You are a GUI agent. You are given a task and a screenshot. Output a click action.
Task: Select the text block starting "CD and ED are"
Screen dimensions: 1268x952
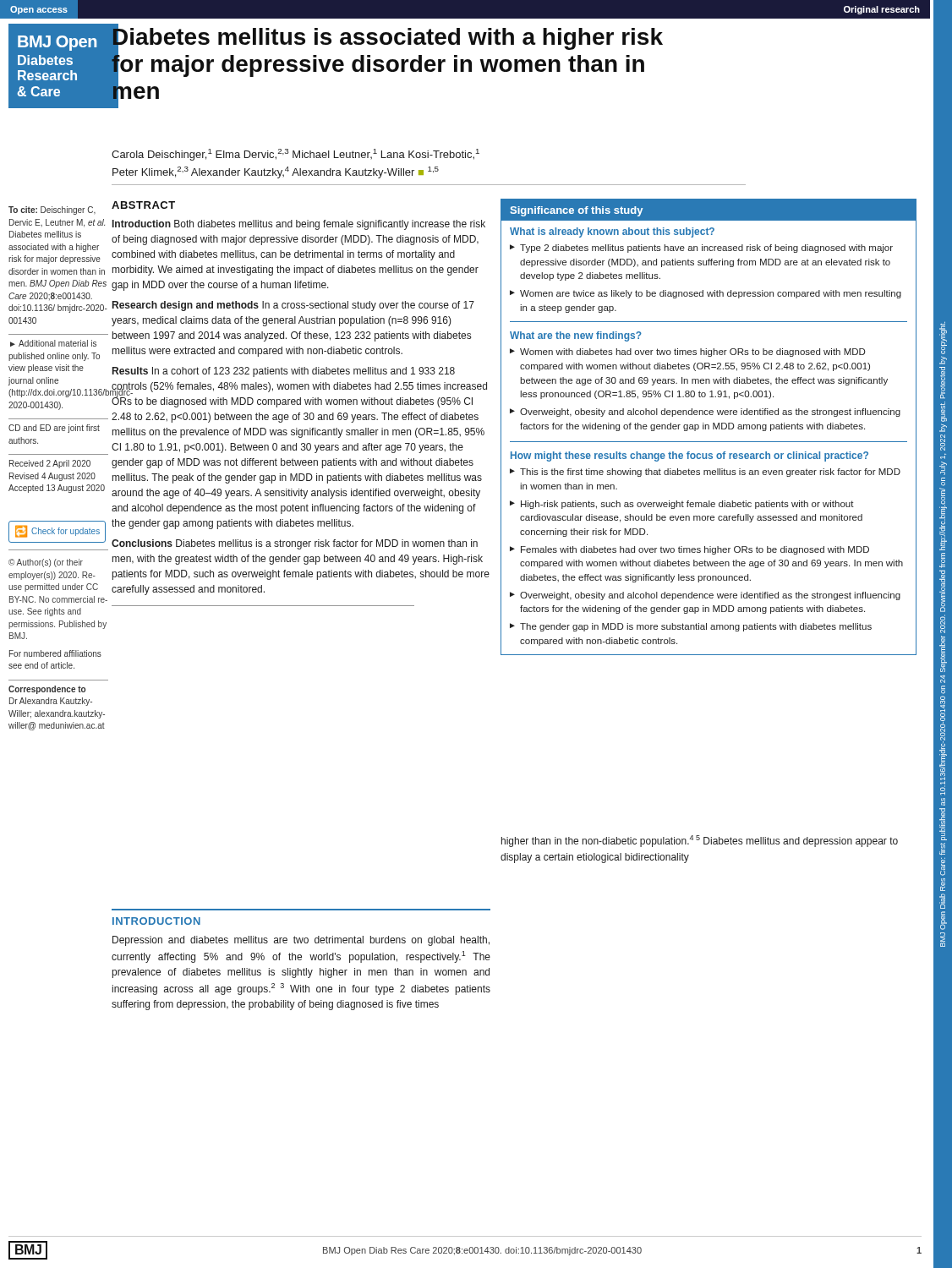pos(54,434)
